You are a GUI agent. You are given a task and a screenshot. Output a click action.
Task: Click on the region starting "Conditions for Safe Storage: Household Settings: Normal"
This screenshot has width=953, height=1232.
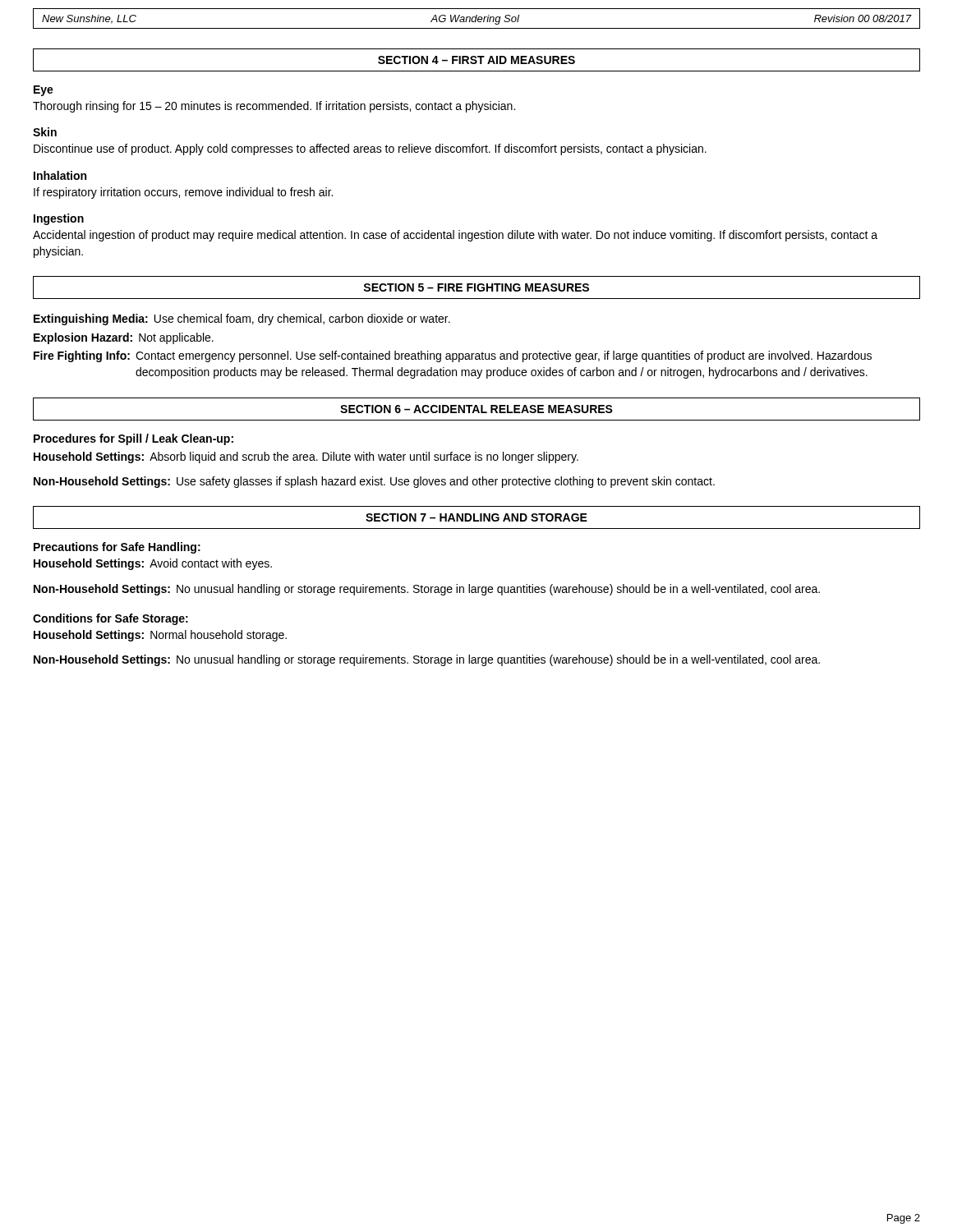tap(110, 619)
